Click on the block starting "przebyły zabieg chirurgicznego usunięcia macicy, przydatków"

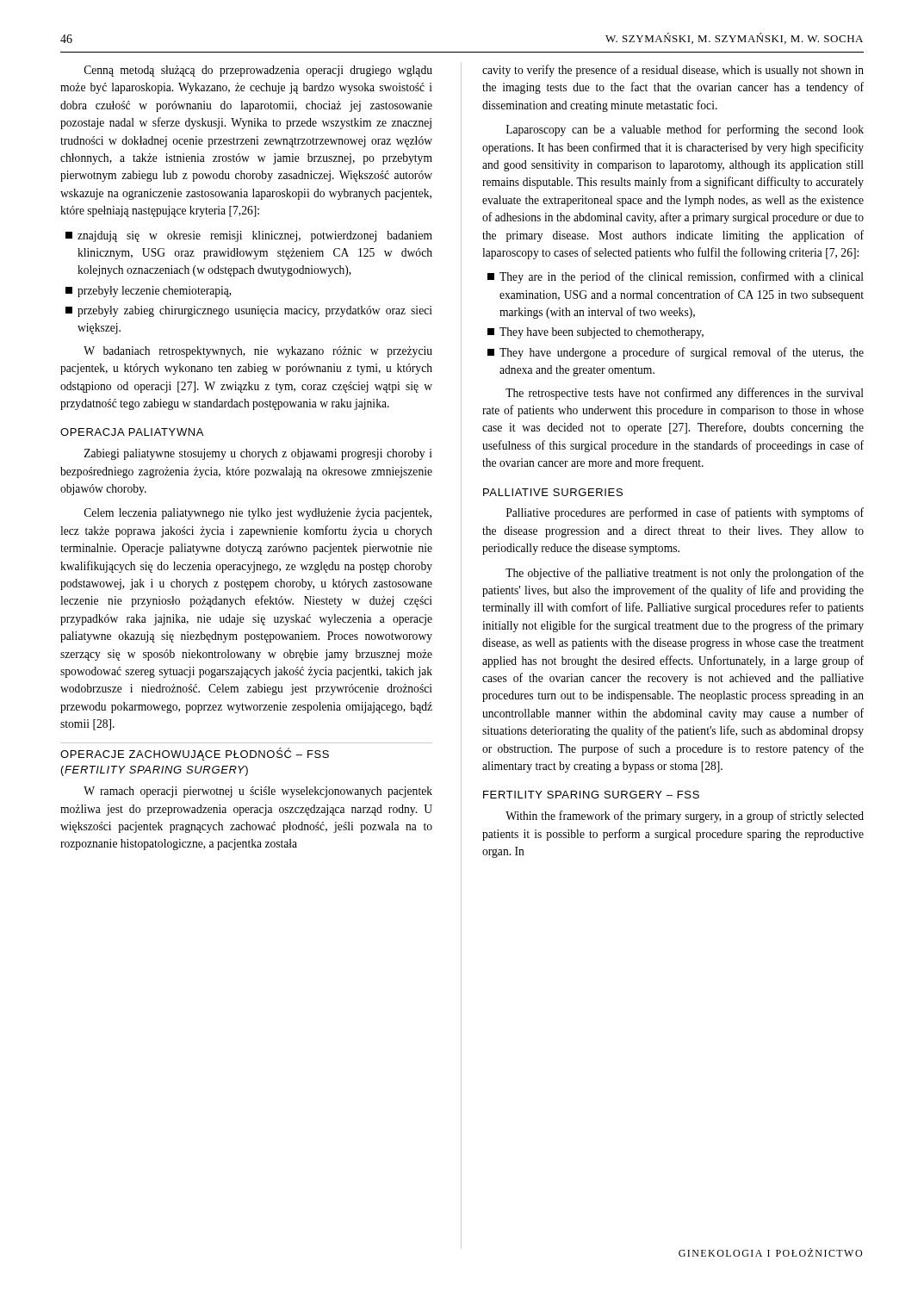coord(249,320)
